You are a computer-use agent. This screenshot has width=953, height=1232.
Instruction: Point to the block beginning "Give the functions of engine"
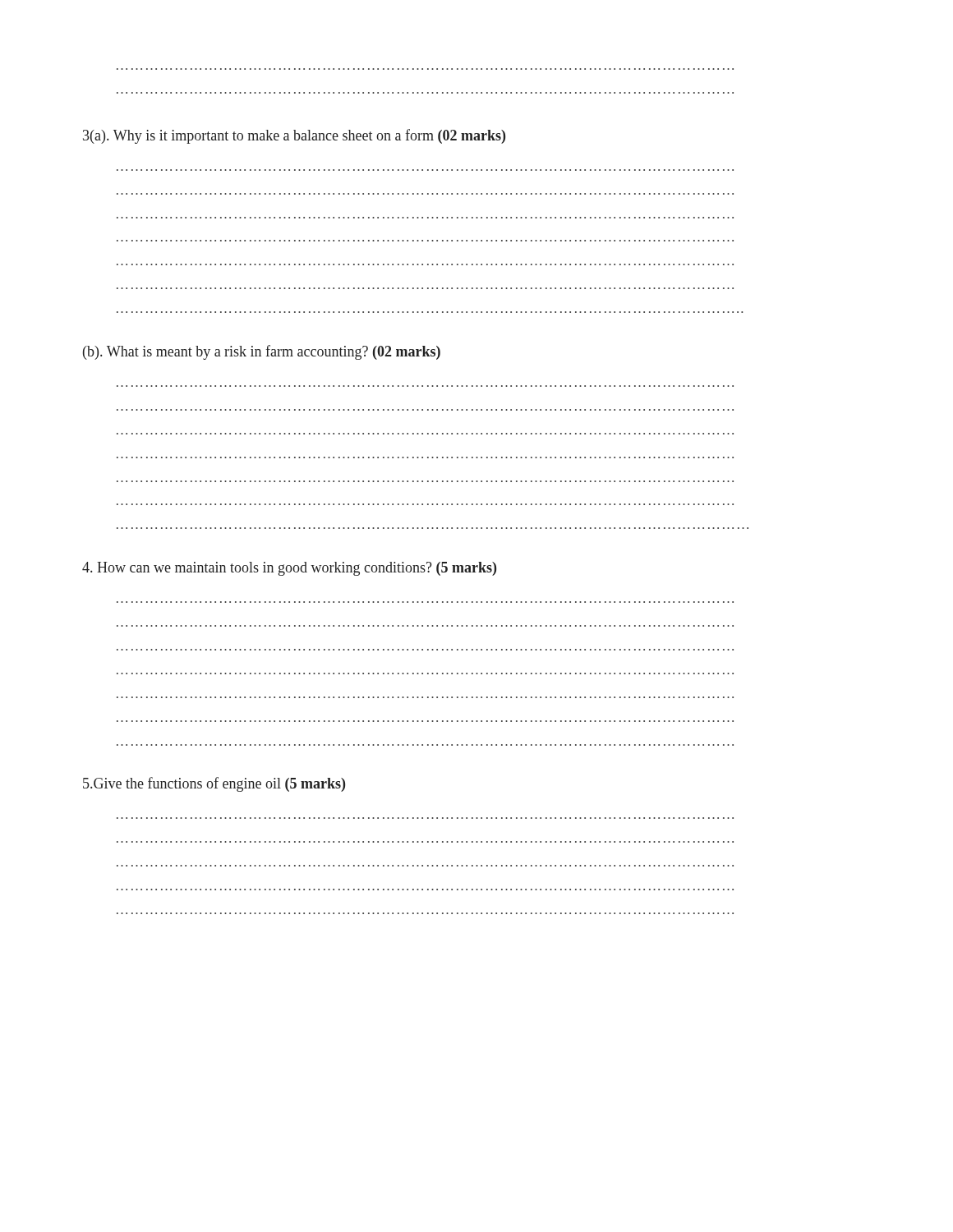(214, 784)
